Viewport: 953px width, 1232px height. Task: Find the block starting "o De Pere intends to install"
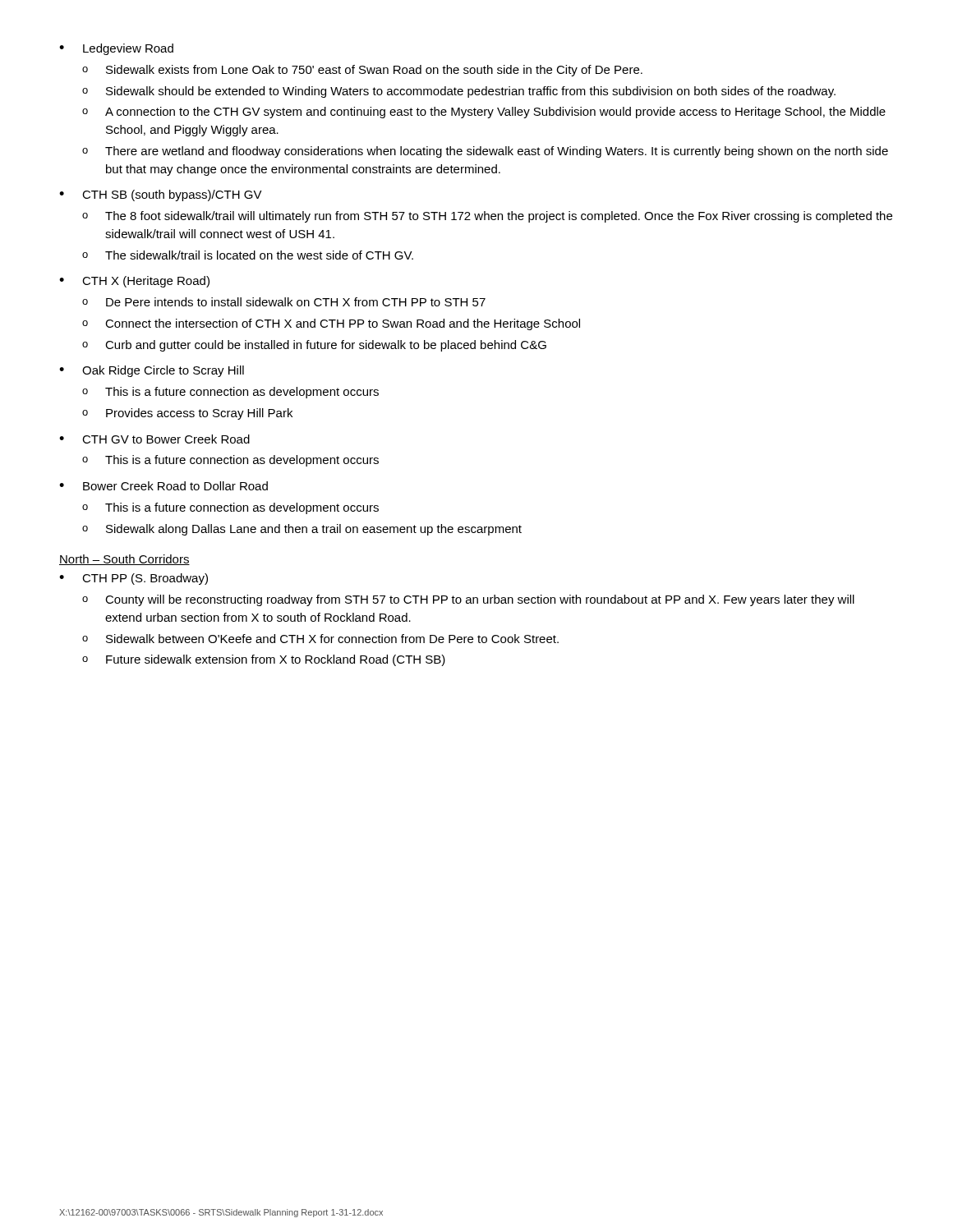pos(488,302)
